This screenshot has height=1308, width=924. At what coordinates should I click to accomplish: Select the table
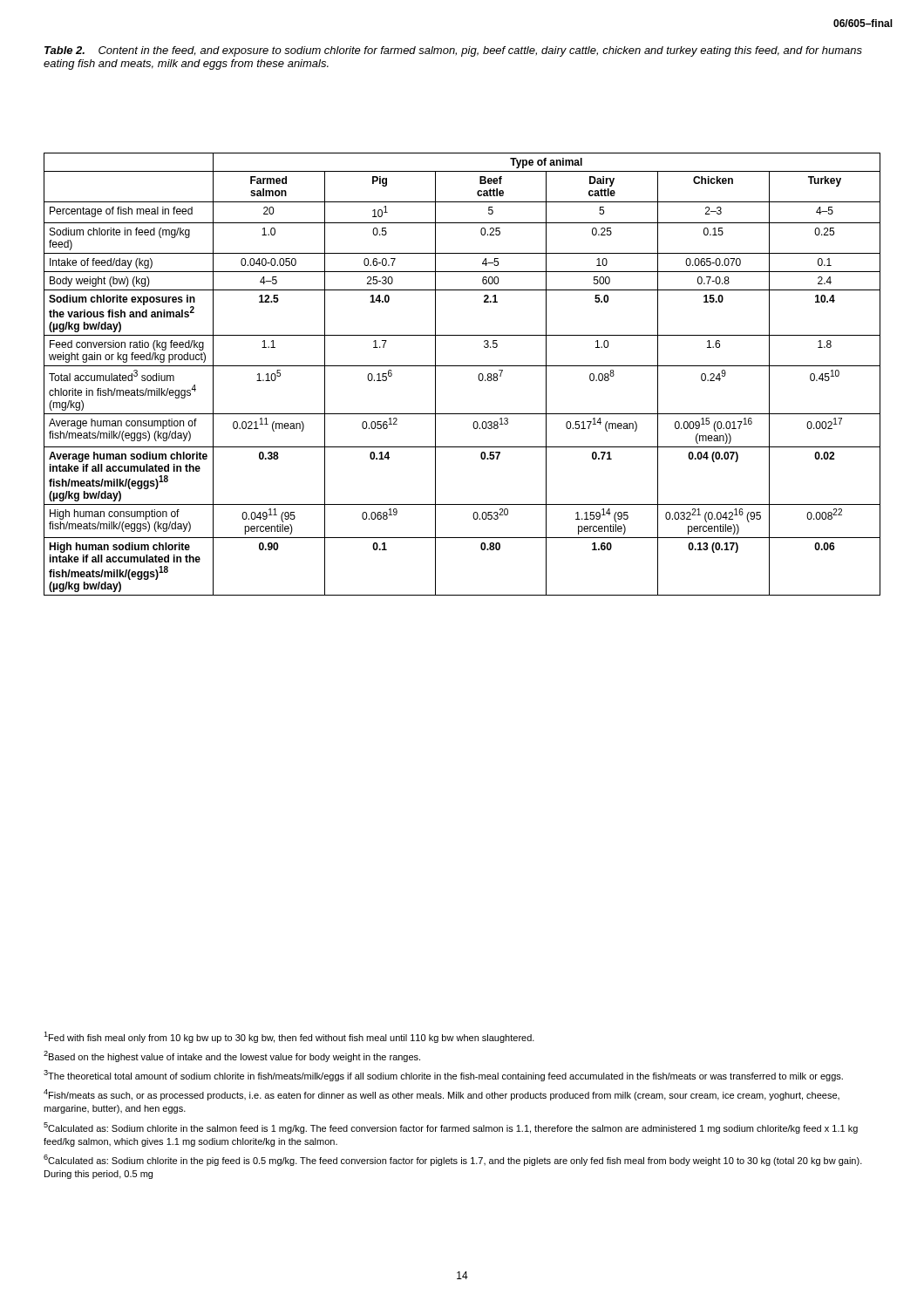click(462, 374)
